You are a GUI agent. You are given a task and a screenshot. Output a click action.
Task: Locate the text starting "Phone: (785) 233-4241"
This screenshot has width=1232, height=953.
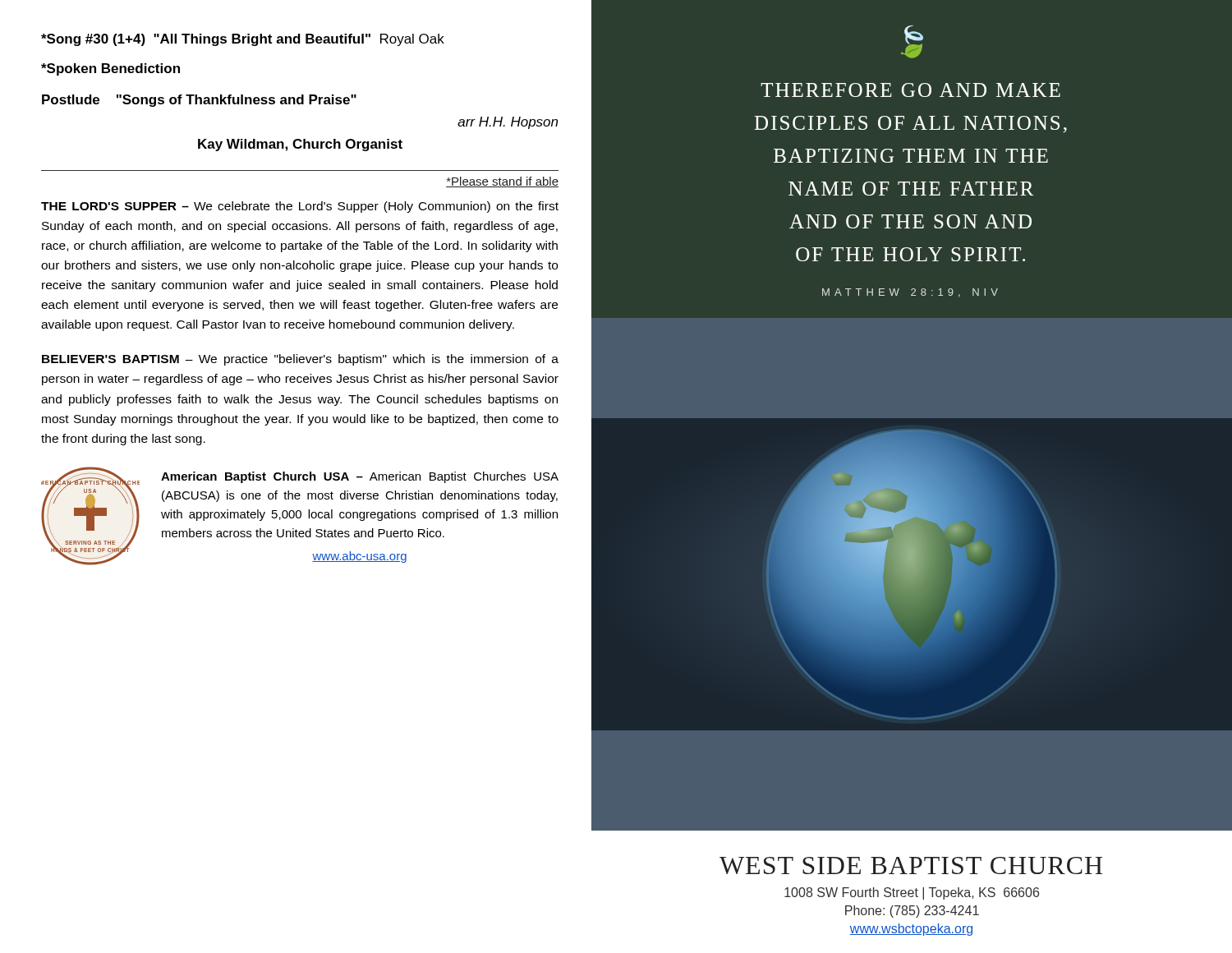pos(912,911)
